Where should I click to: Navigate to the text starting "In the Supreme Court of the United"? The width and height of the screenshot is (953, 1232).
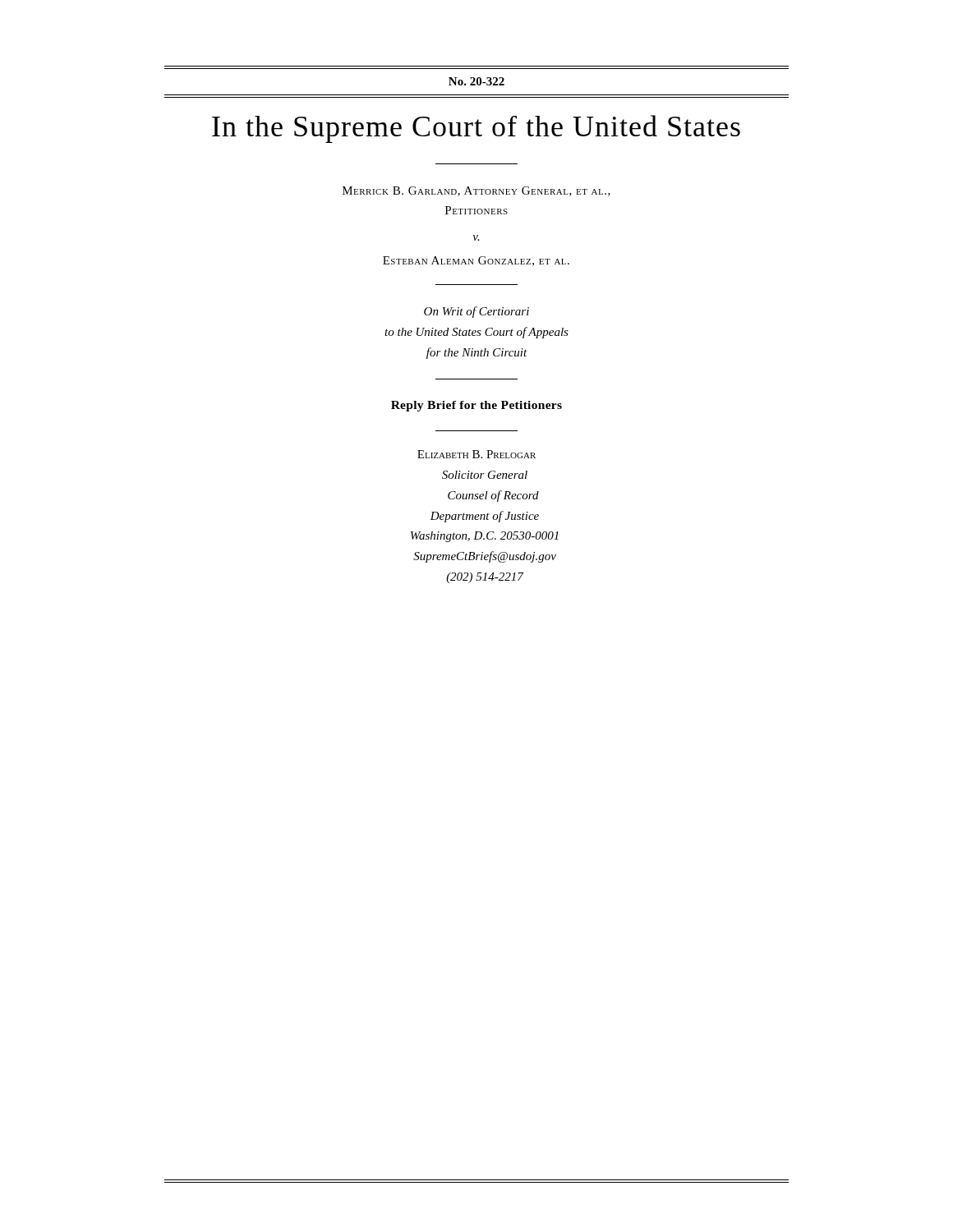(476, 126)
